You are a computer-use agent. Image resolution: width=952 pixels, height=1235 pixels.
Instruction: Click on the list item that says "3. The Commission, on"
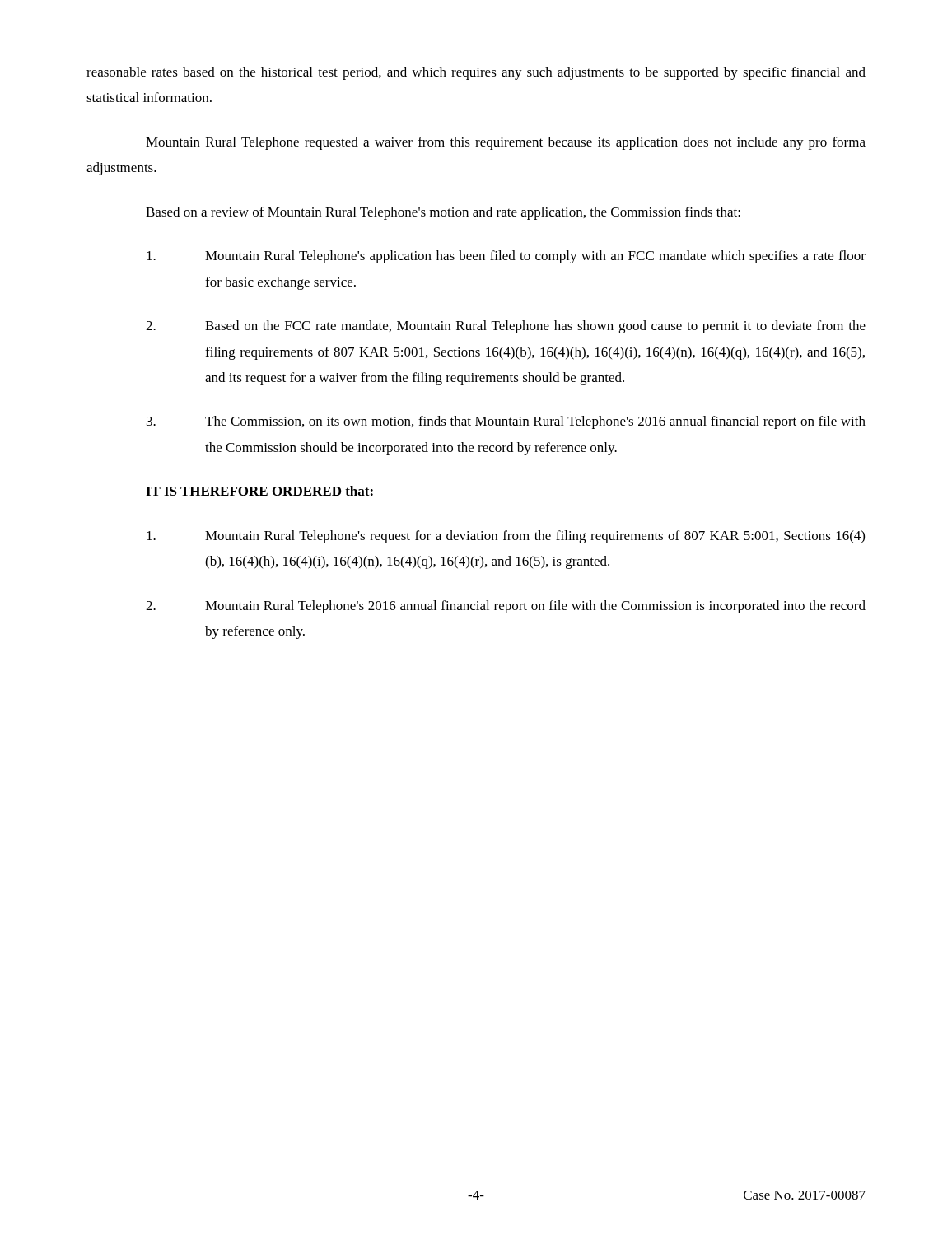pyautogui.click(x=476, y=435)
